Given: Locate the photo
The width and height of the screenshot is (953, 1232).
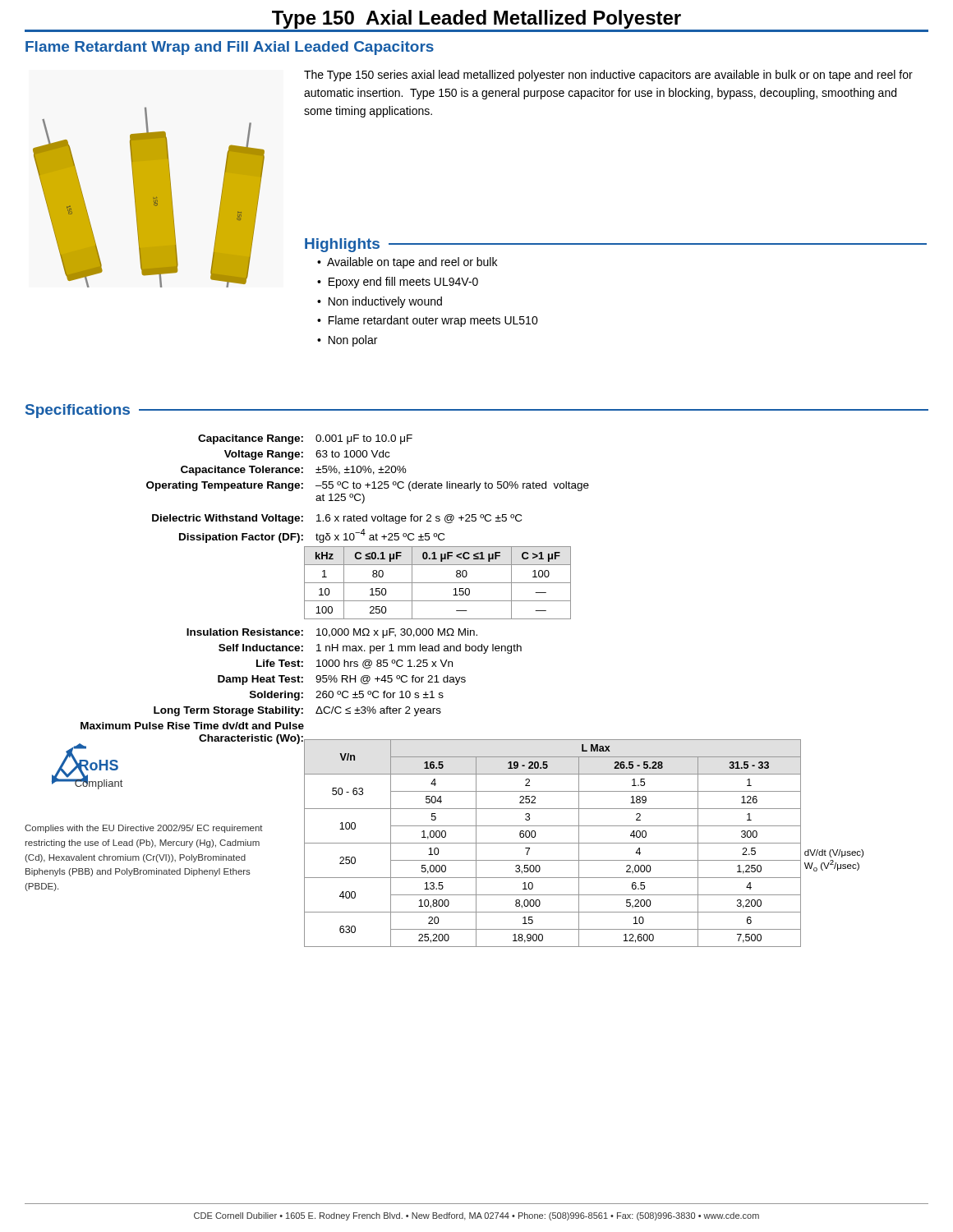Looking at the screenshot, I should point(156,179).
